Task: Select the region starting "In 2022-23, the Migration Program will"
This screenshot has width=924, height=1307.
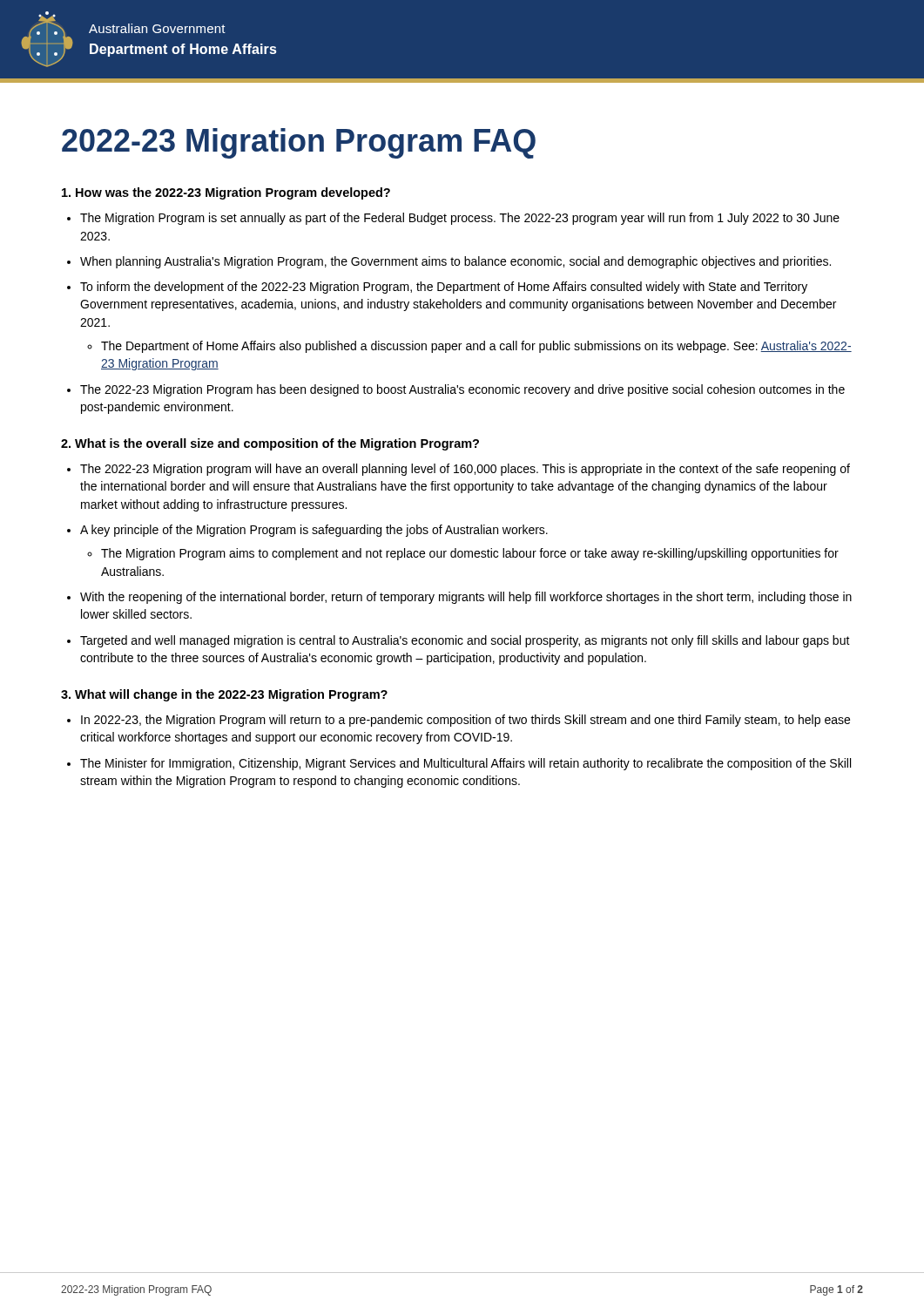Action: (465, 729)
